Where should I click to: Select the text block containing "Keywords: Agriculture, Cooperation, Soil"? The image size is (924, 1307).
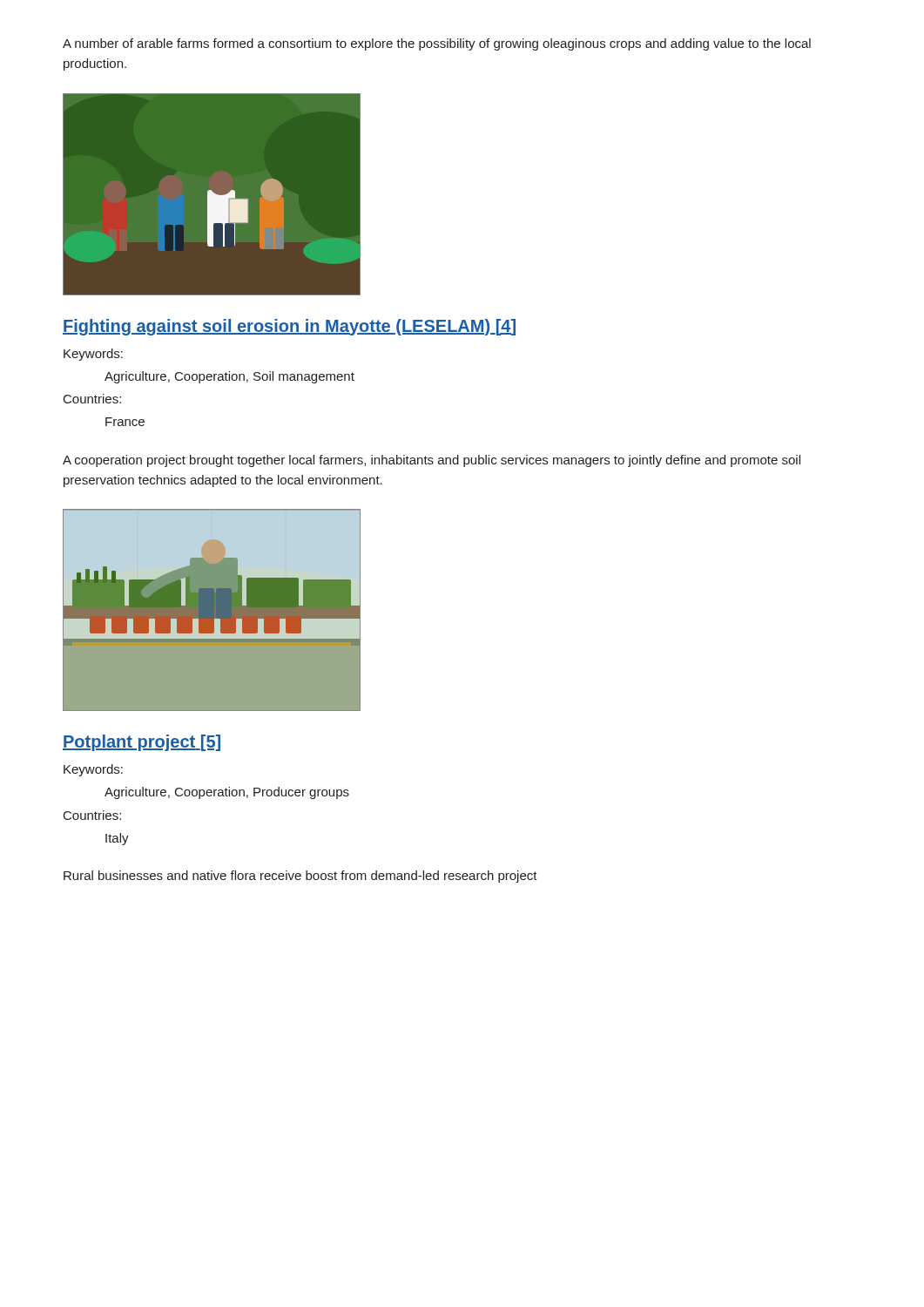pos(93,355)
